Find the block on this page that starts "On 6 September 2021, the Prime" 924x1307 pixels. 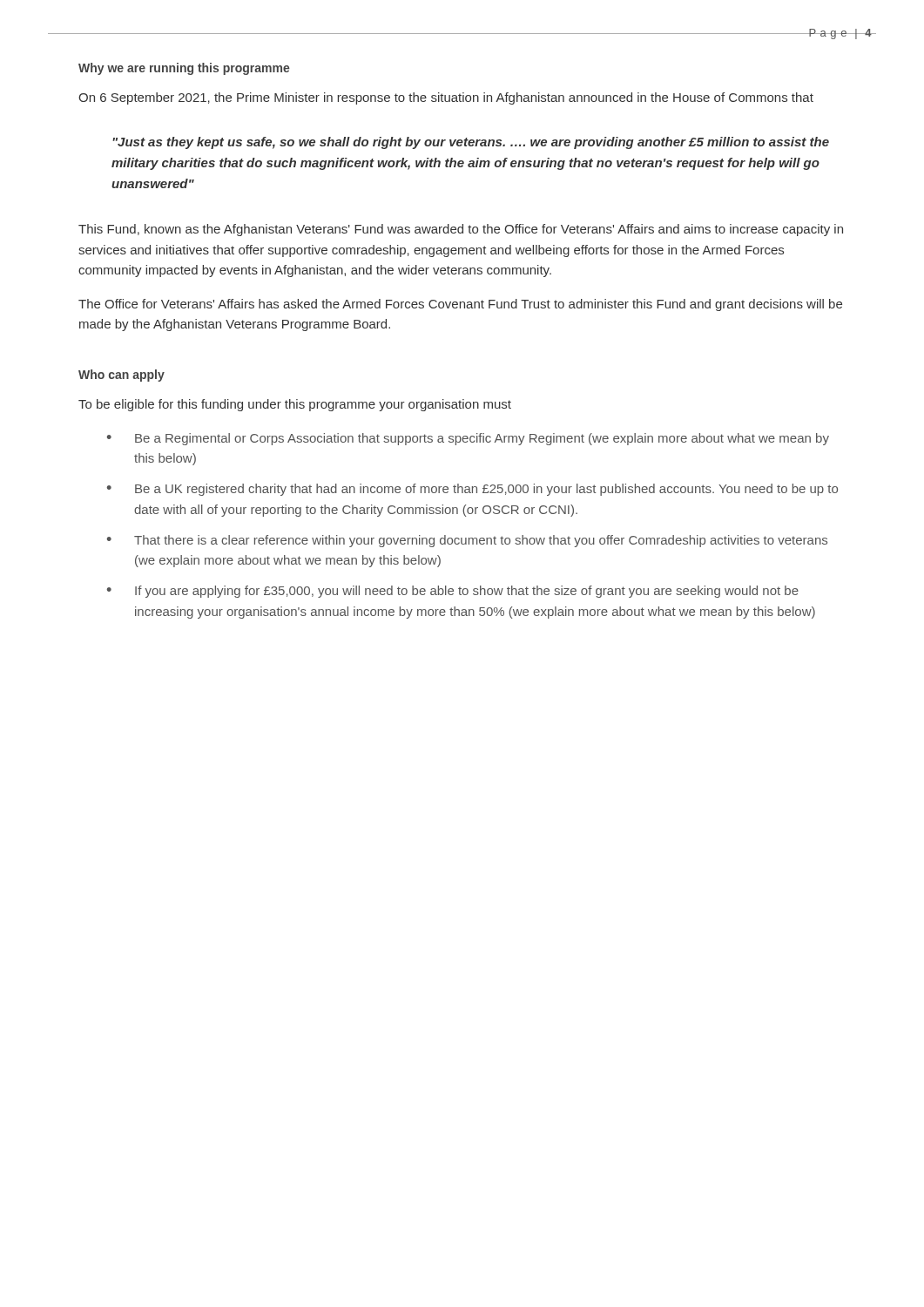(446, 97)
